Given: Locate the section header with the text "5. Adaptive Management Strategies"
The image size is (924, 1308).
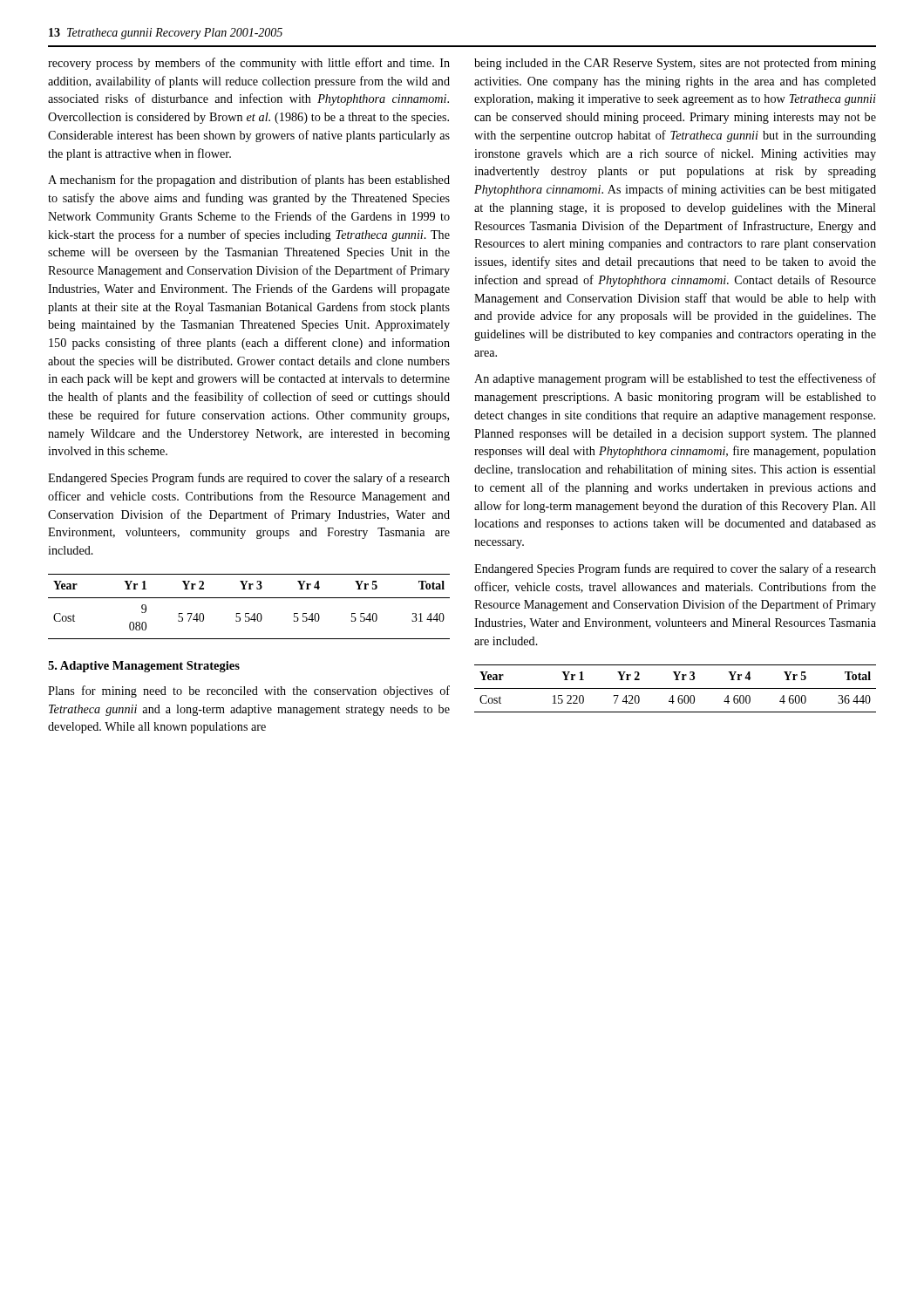Looking at the screenshot, I should 144,665.
